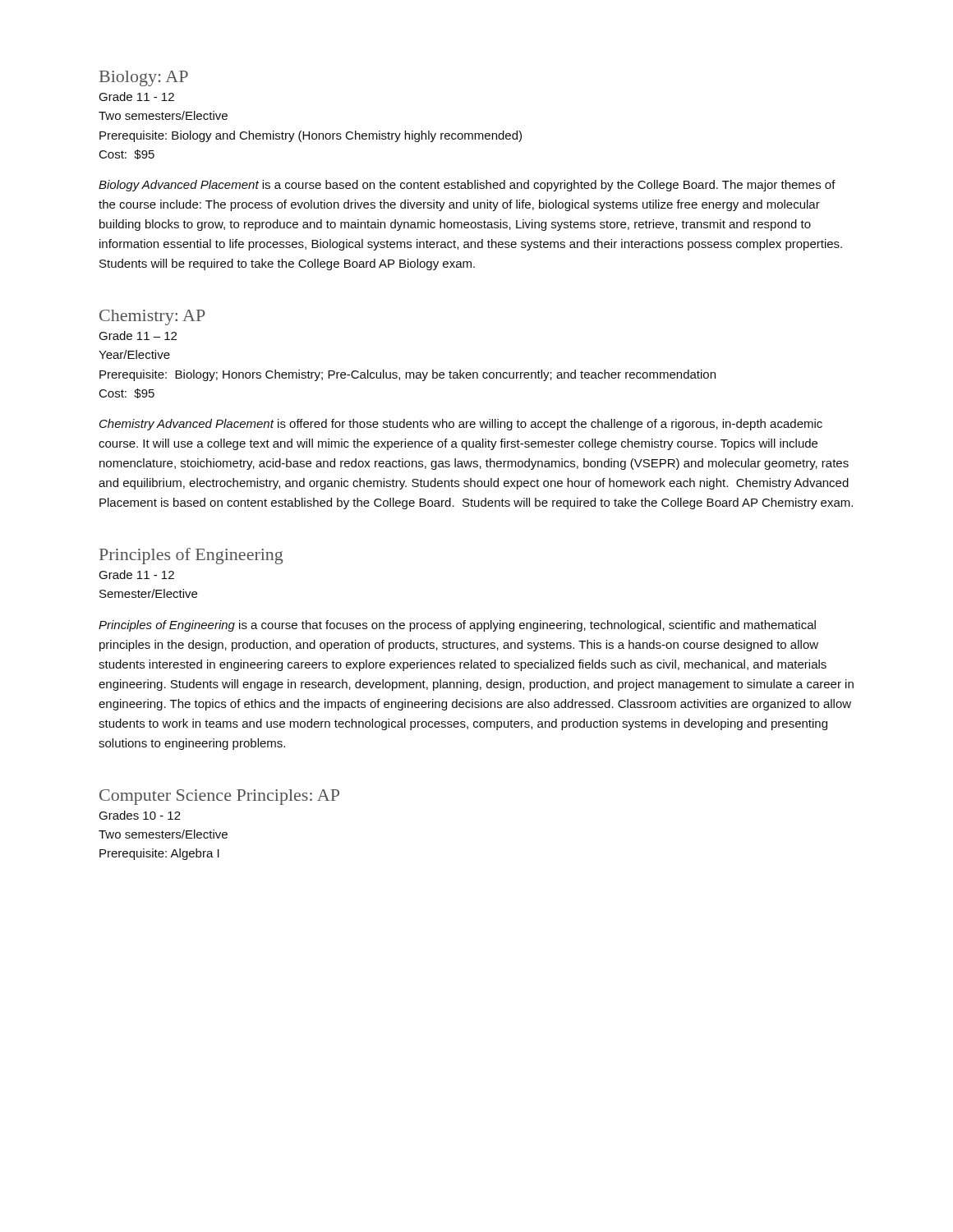Select the text block that says "Grades 10 - 12 Two semesters/Elective Prerequisite:"
The width and height of the screenshot is (953, 1232).
[x=163, y=834]
